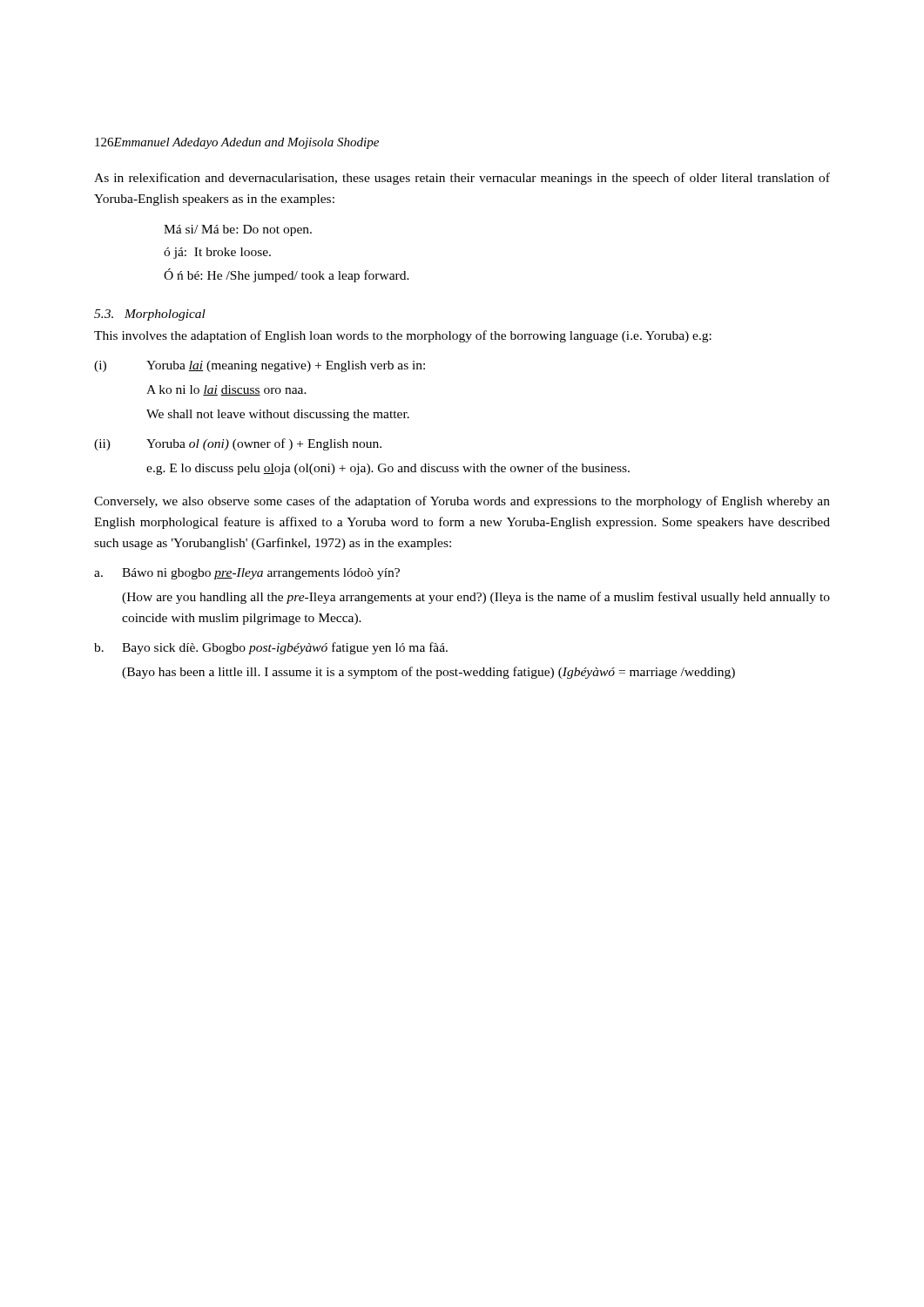
Task: Find the text block starting "(i) Yoruba lai (meaning negative)"
Action: [x=260, y=366]
